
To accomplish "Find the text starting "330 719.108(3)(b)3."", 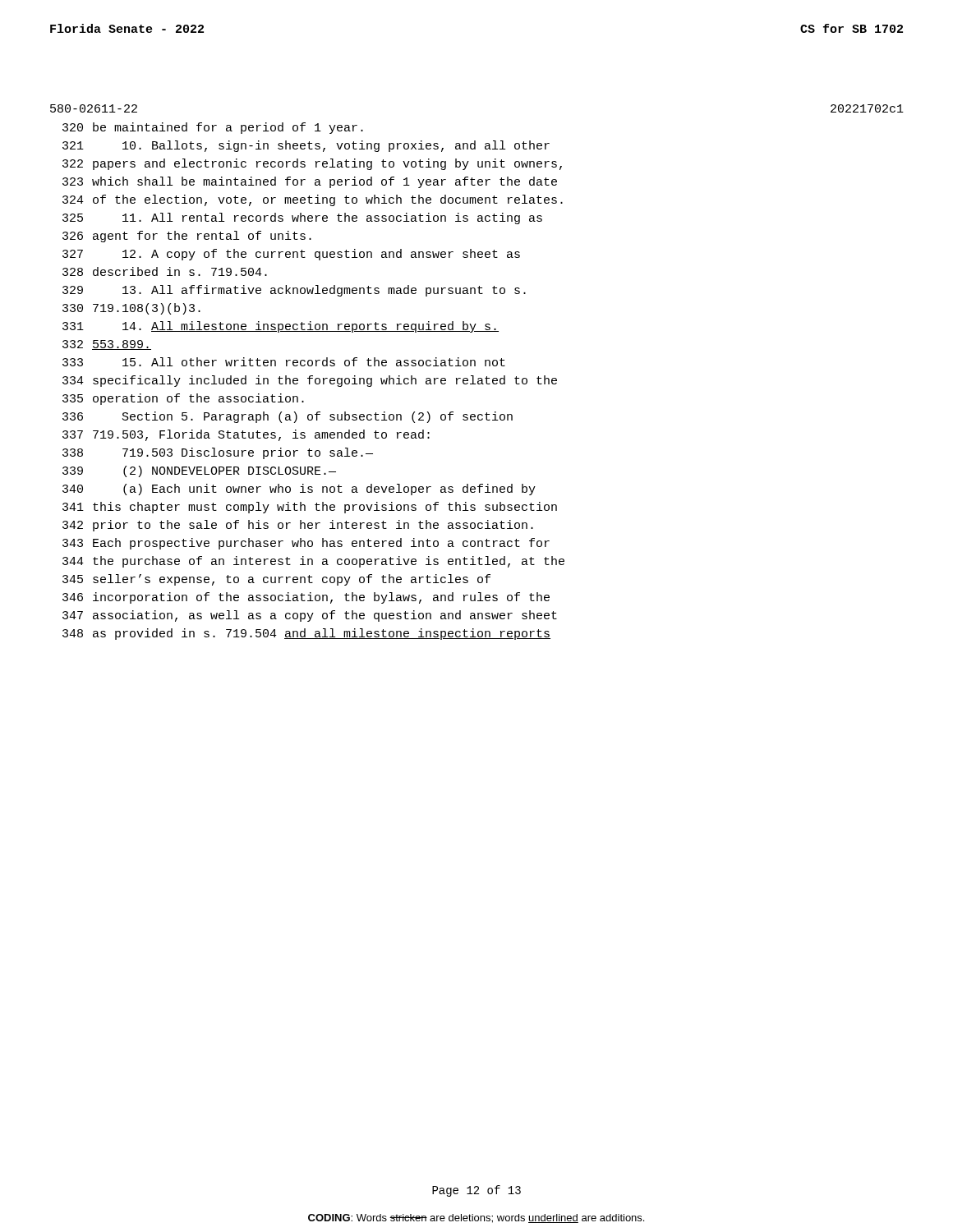I will pyautogui.click(x=131, y=309).
